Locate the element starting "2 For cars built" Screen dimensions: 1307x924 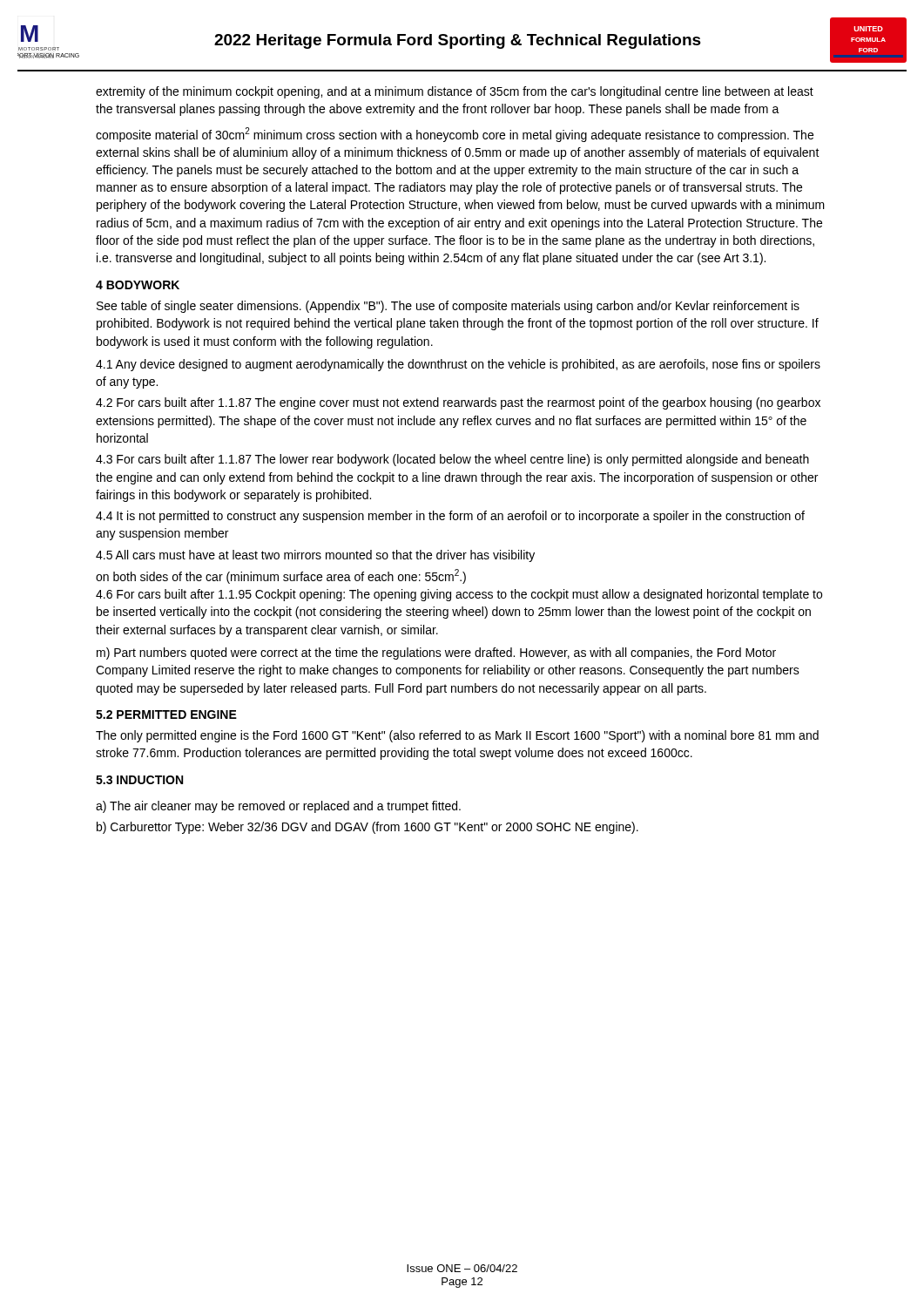(x=458, y=421)
